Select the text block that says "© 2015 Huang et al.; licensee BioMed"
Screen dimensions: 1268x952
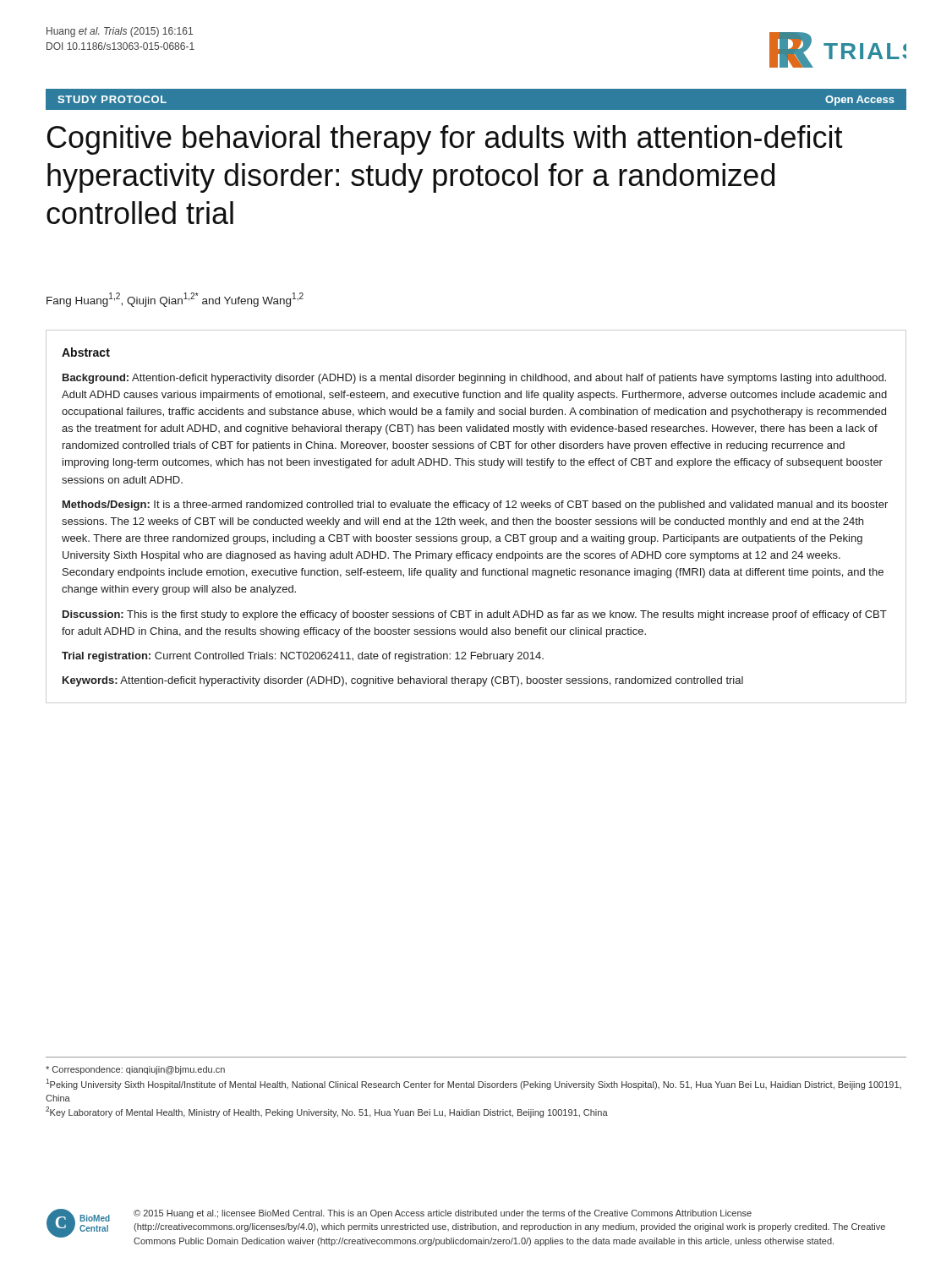(x=510, y=1227)
